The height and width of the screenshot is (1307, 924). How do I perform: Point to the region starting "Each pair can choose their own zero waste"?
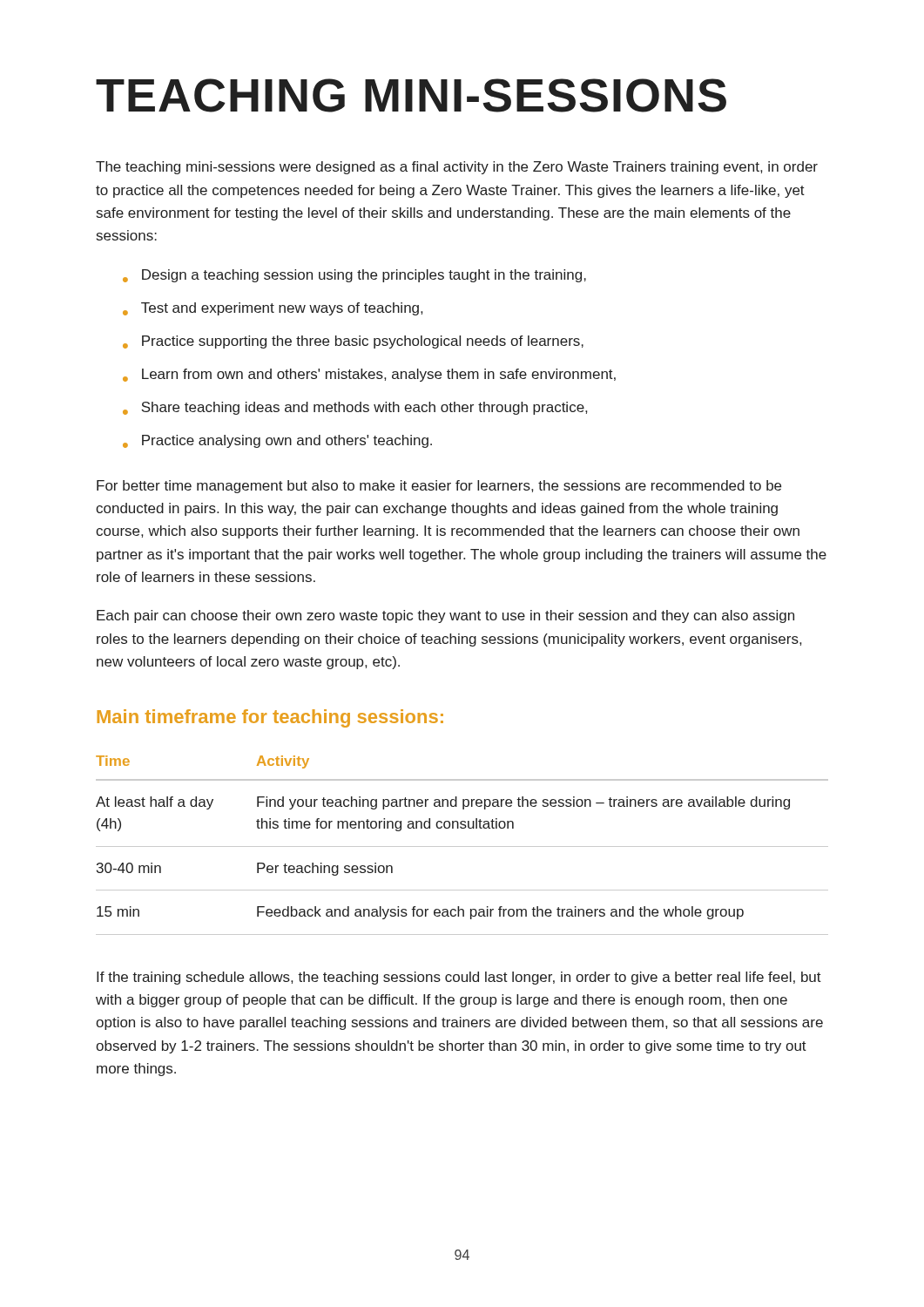[449, 639]
